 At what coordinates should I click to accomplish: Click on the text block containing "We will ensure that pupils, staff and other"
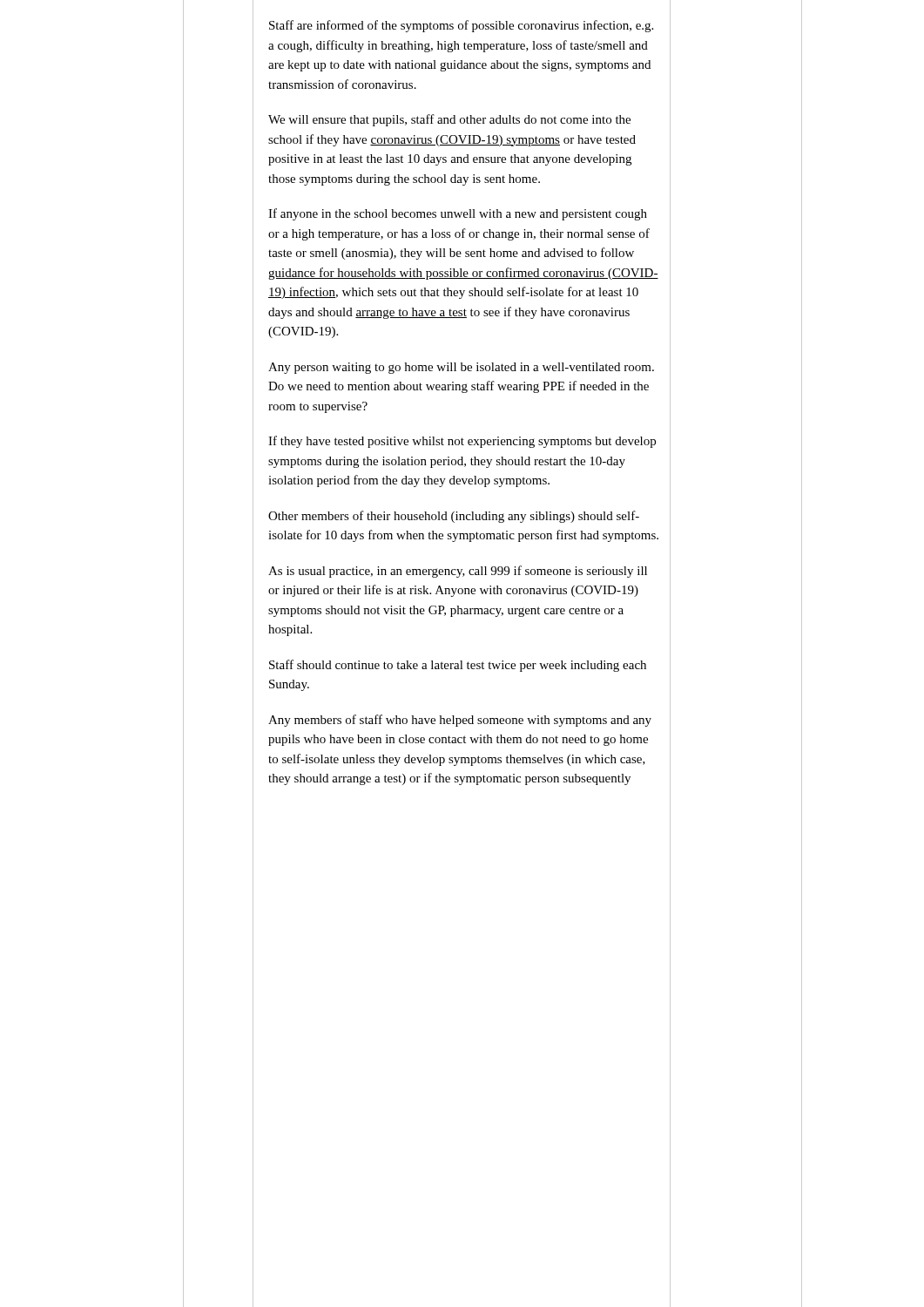452,149
